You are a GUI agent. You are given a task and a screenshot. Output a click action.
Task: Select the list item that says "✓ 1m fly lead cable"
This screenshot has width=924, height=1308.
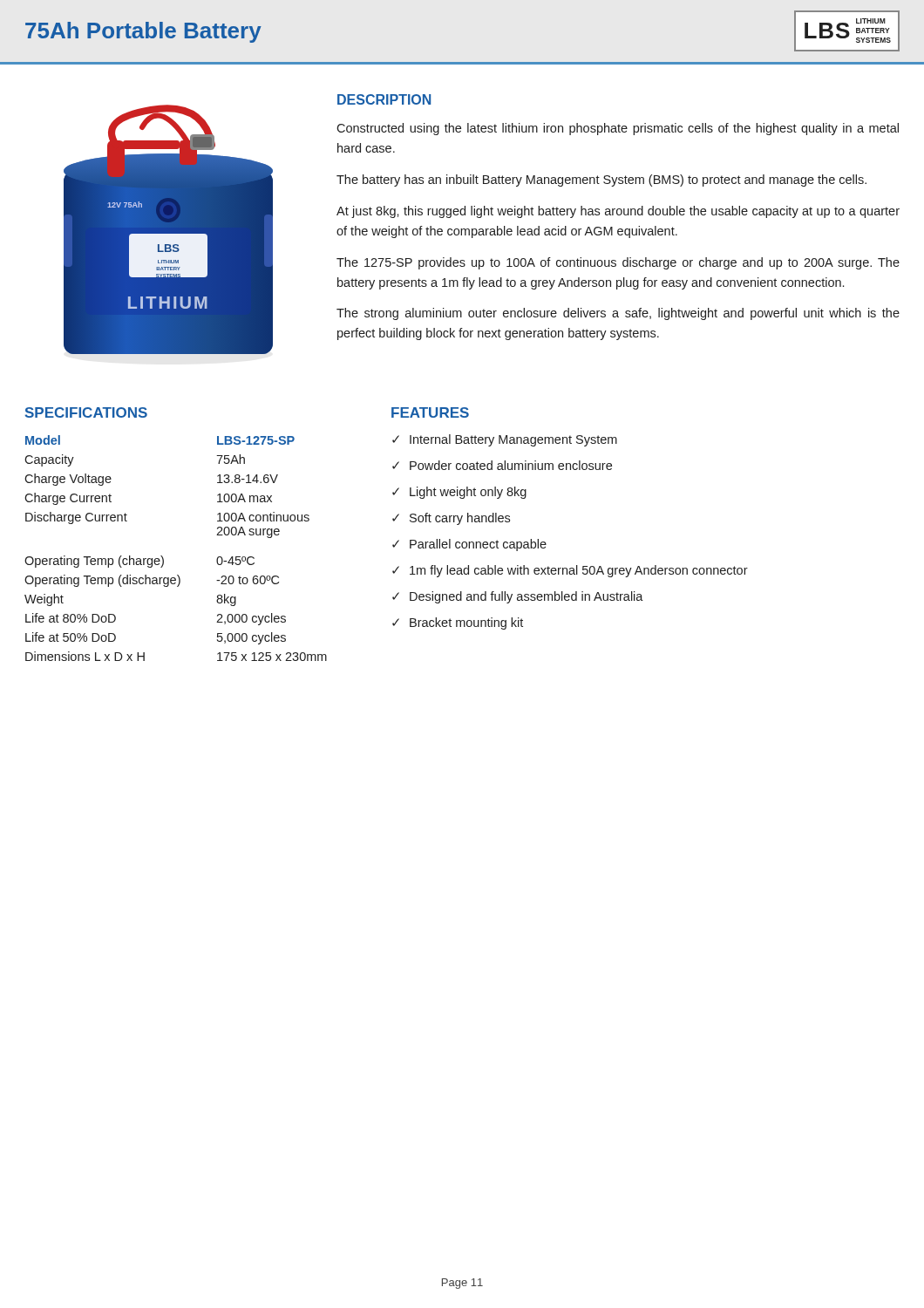pyautogui.click(x=569, y=571)
